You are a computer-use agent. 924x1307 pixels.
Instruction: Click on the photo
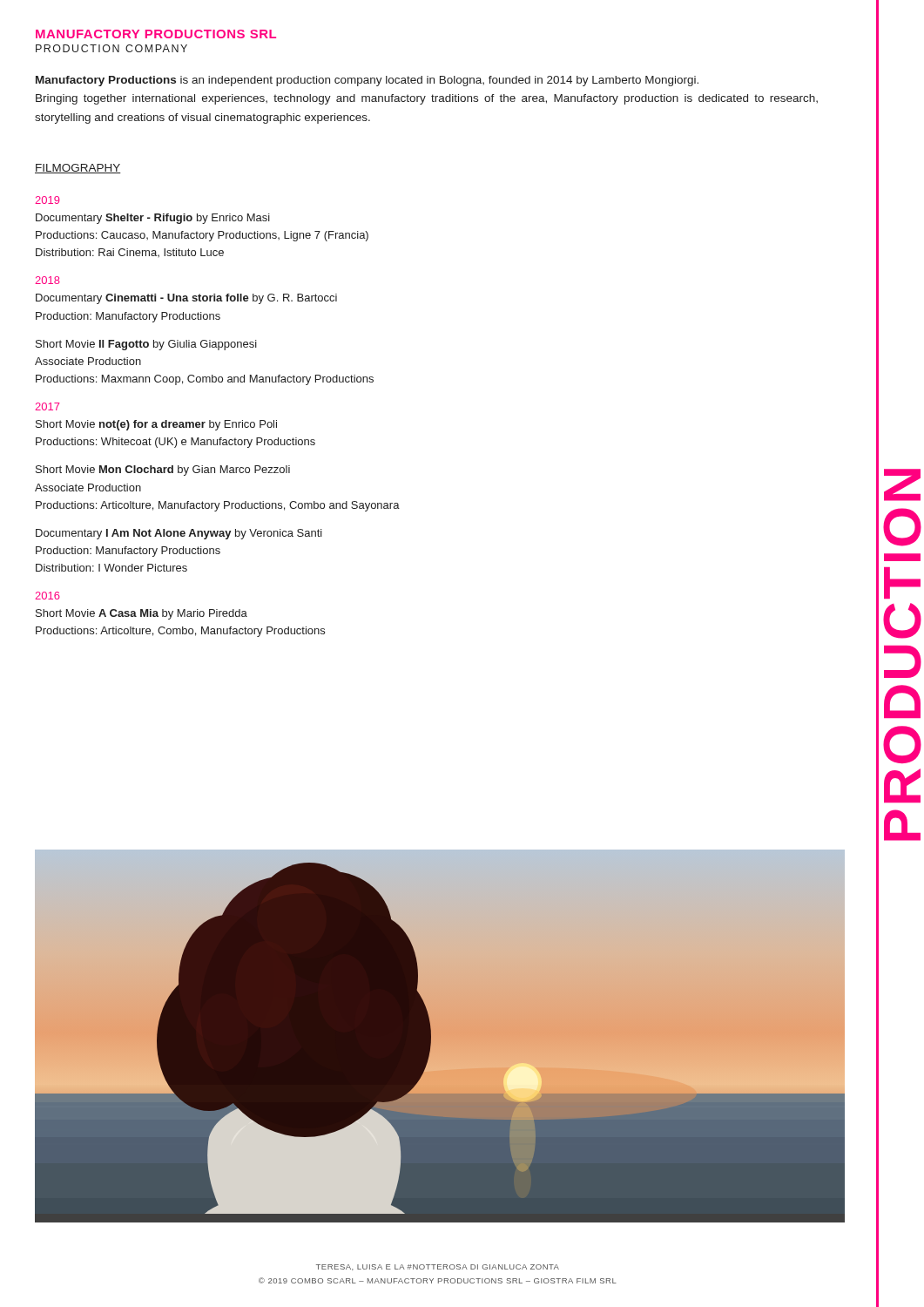[x=440, y=1036]
